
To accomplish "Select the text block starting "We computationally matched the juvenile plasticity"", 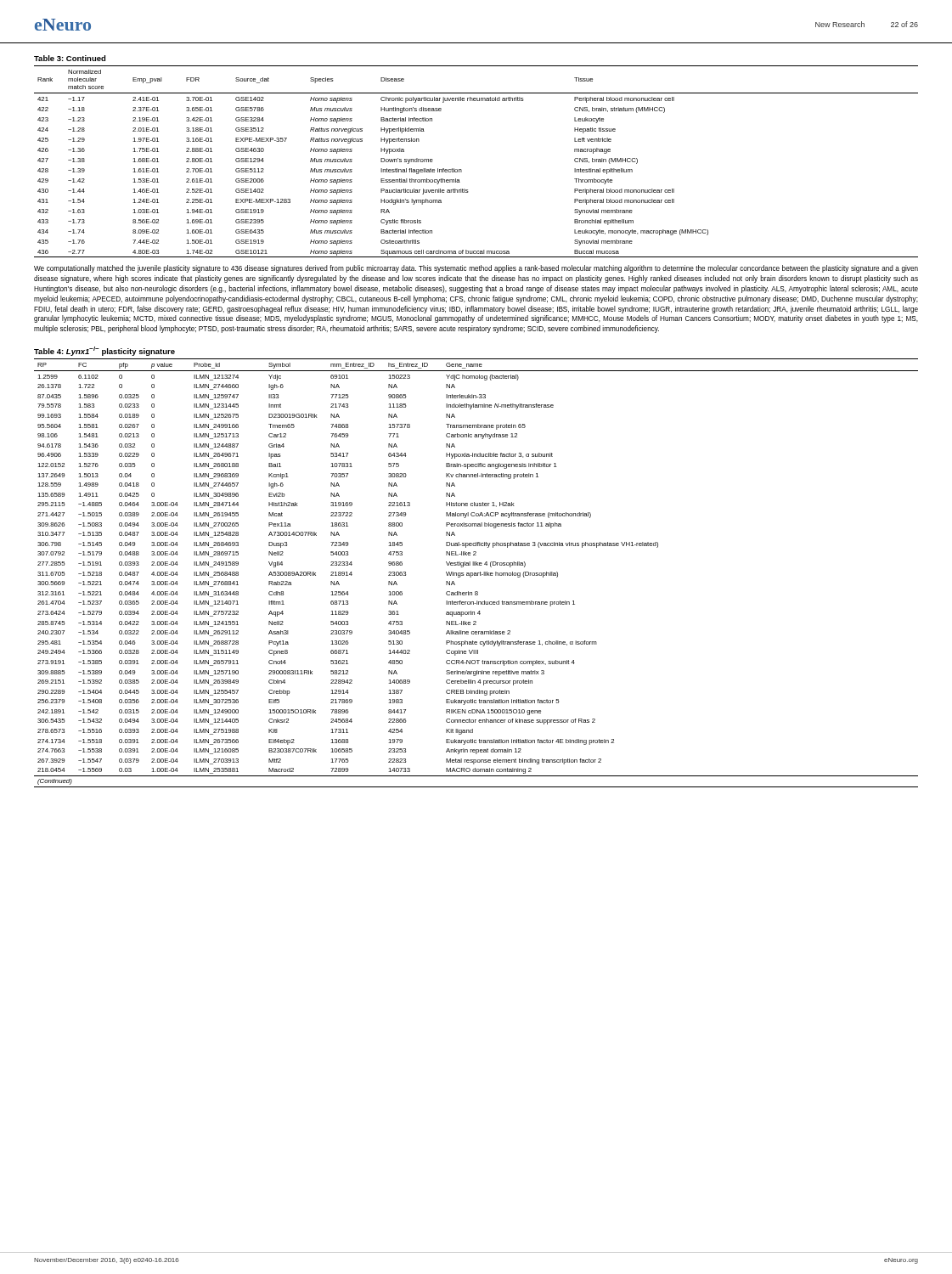I will point(476,299).
